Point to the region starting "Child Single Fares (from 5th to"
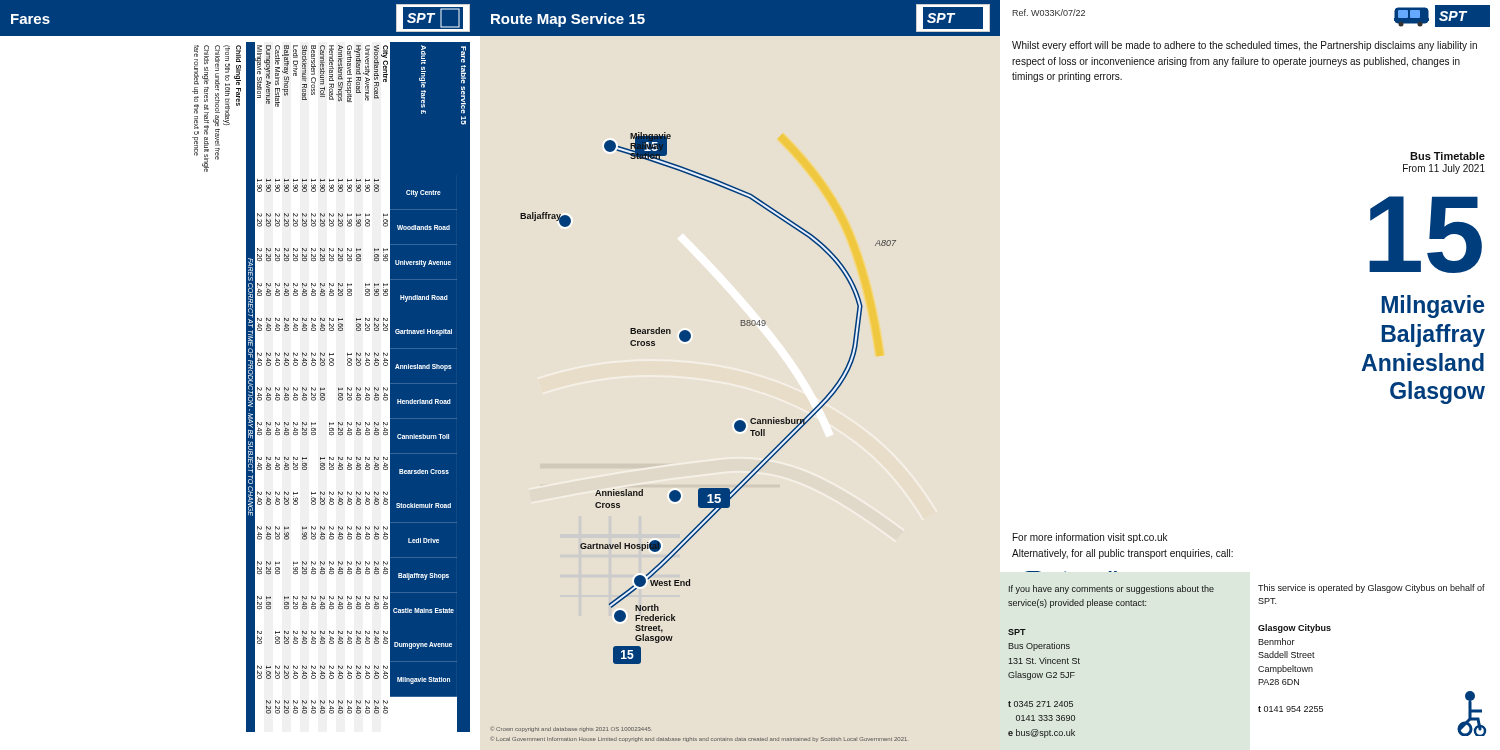Viewport: 1500px width, 750px height. pyautogui.click(x=217, y=109)
